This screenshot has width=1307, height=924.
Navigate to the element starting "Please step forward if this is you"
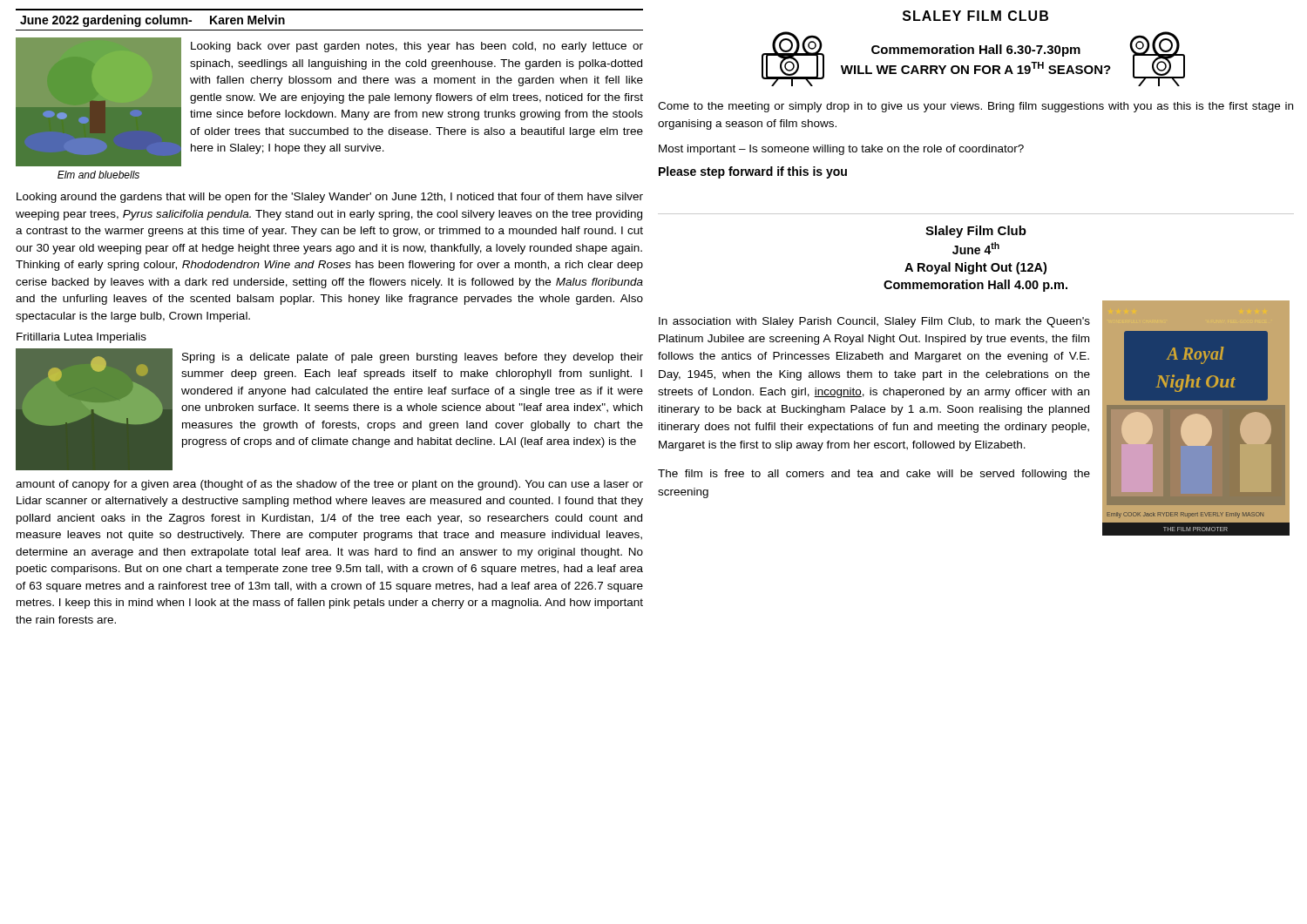[x=753, y=171]
